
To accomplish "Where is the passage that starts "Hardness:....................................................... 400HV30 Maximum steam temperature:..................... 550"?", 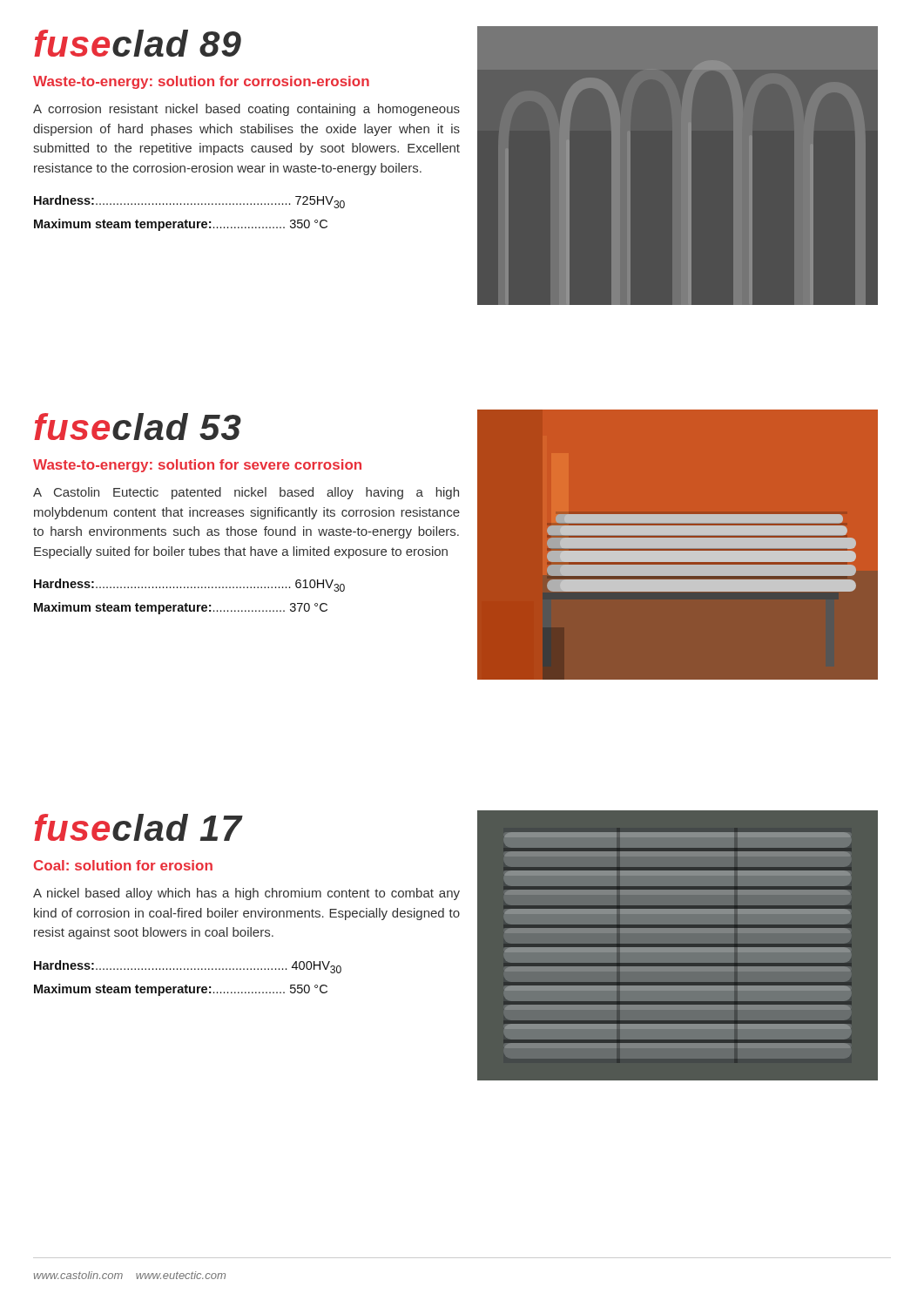I will (246, 977).
